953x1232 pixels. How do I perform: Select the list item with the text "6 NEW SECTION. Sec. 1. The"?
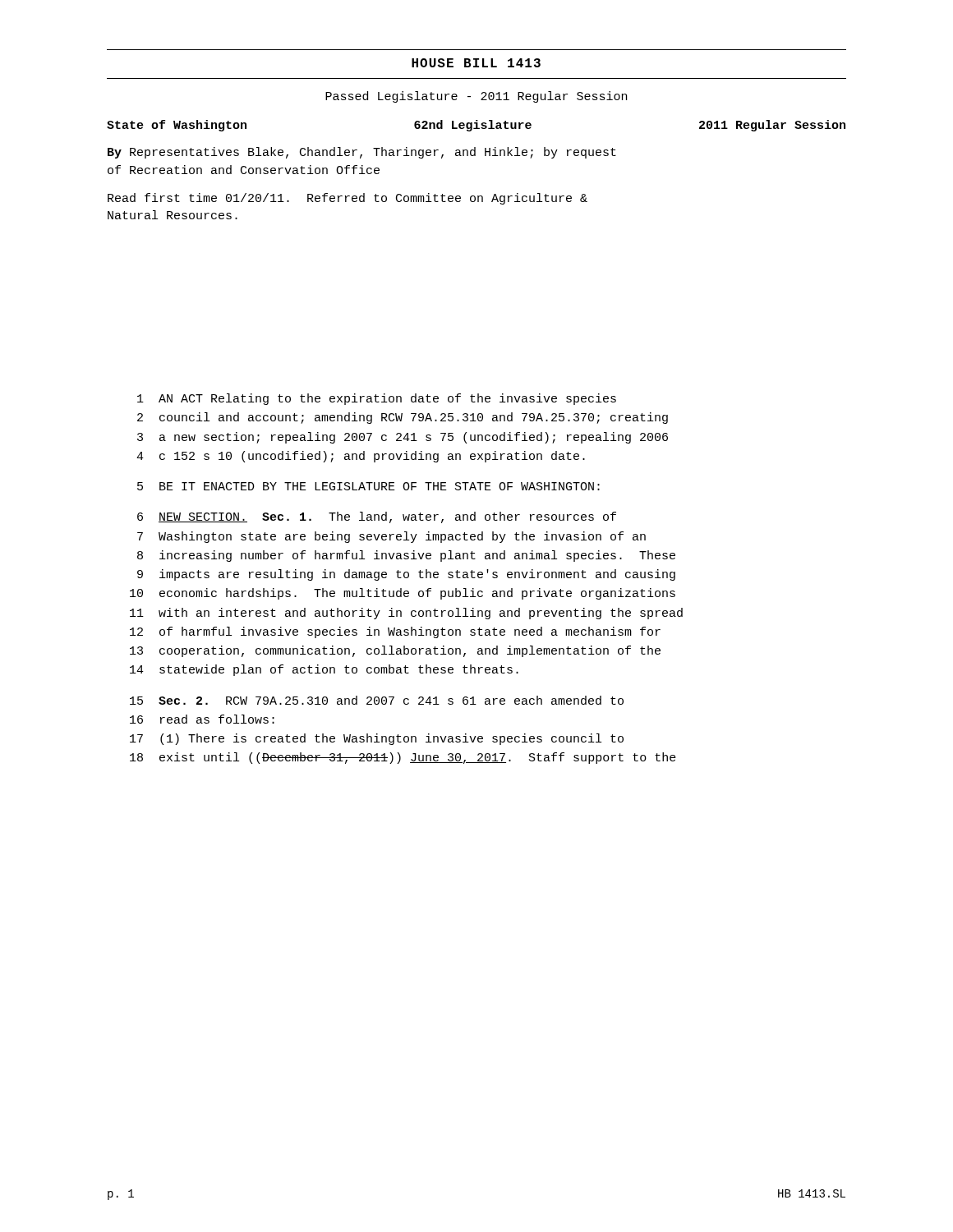(x=476, y=518)
